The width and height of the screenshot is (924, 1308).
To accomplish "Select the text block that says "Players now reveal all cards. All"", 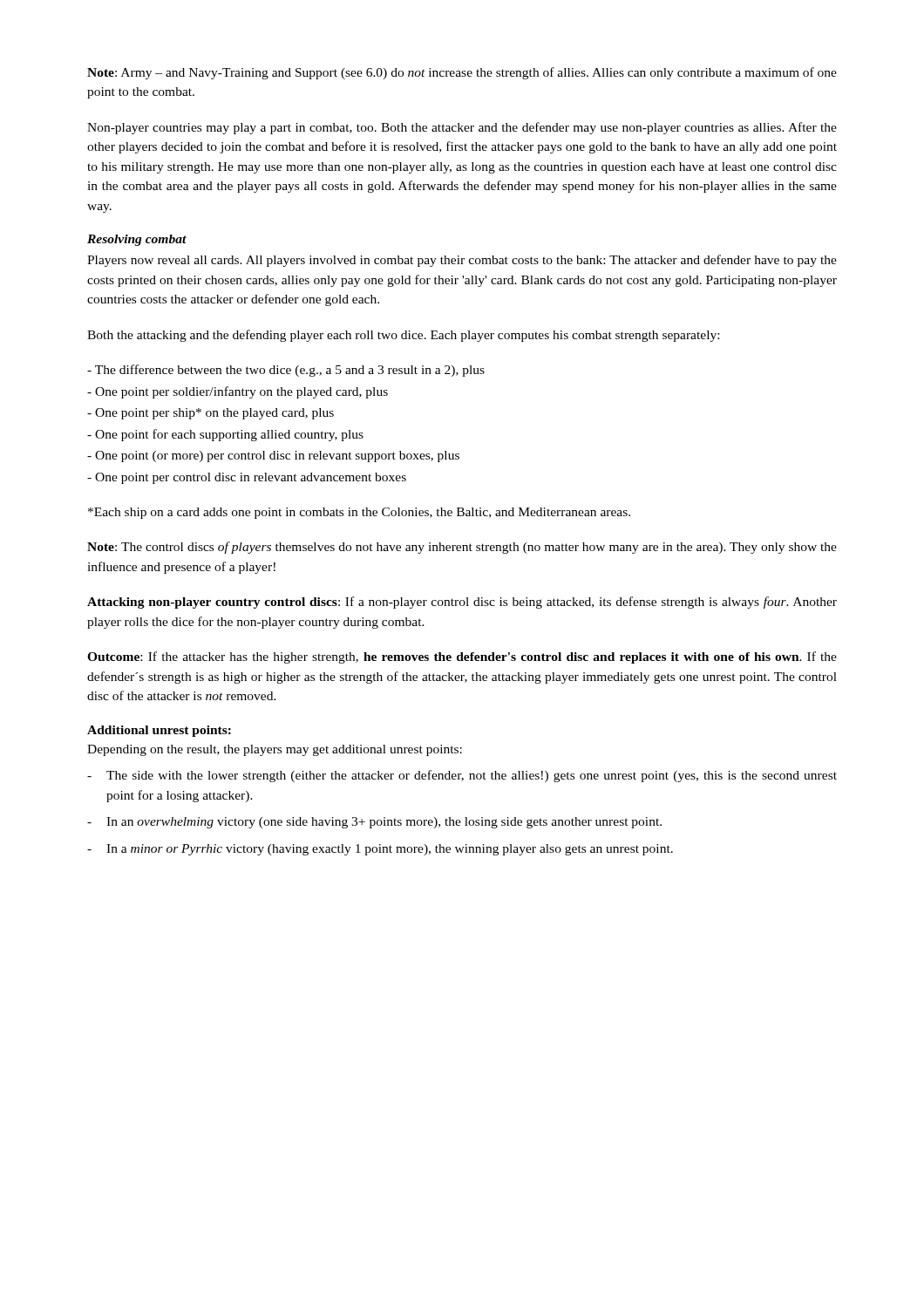I will coord(462,280).
